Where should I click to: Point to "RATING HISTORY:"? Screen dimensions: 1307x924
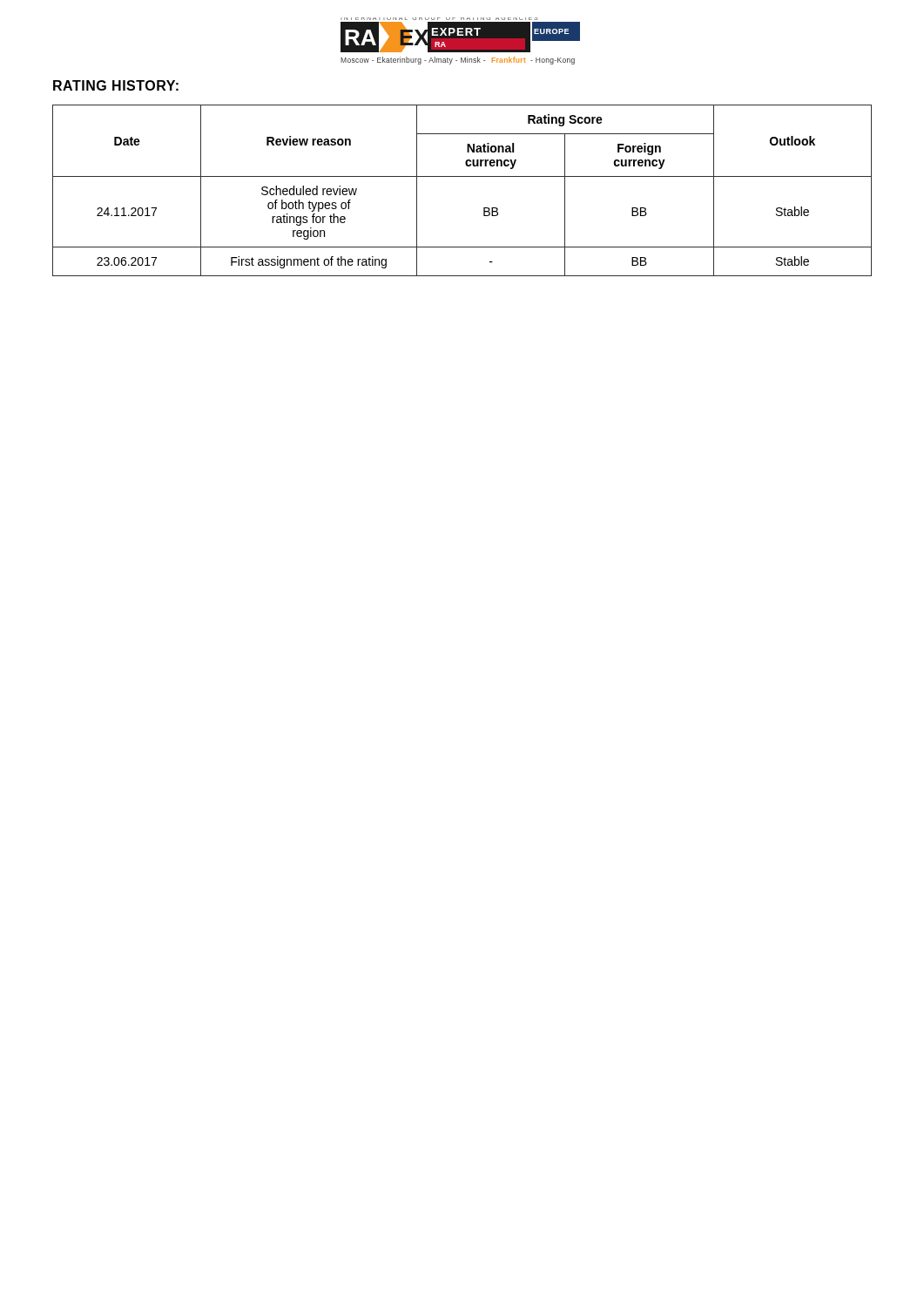[x=116, y=86]
